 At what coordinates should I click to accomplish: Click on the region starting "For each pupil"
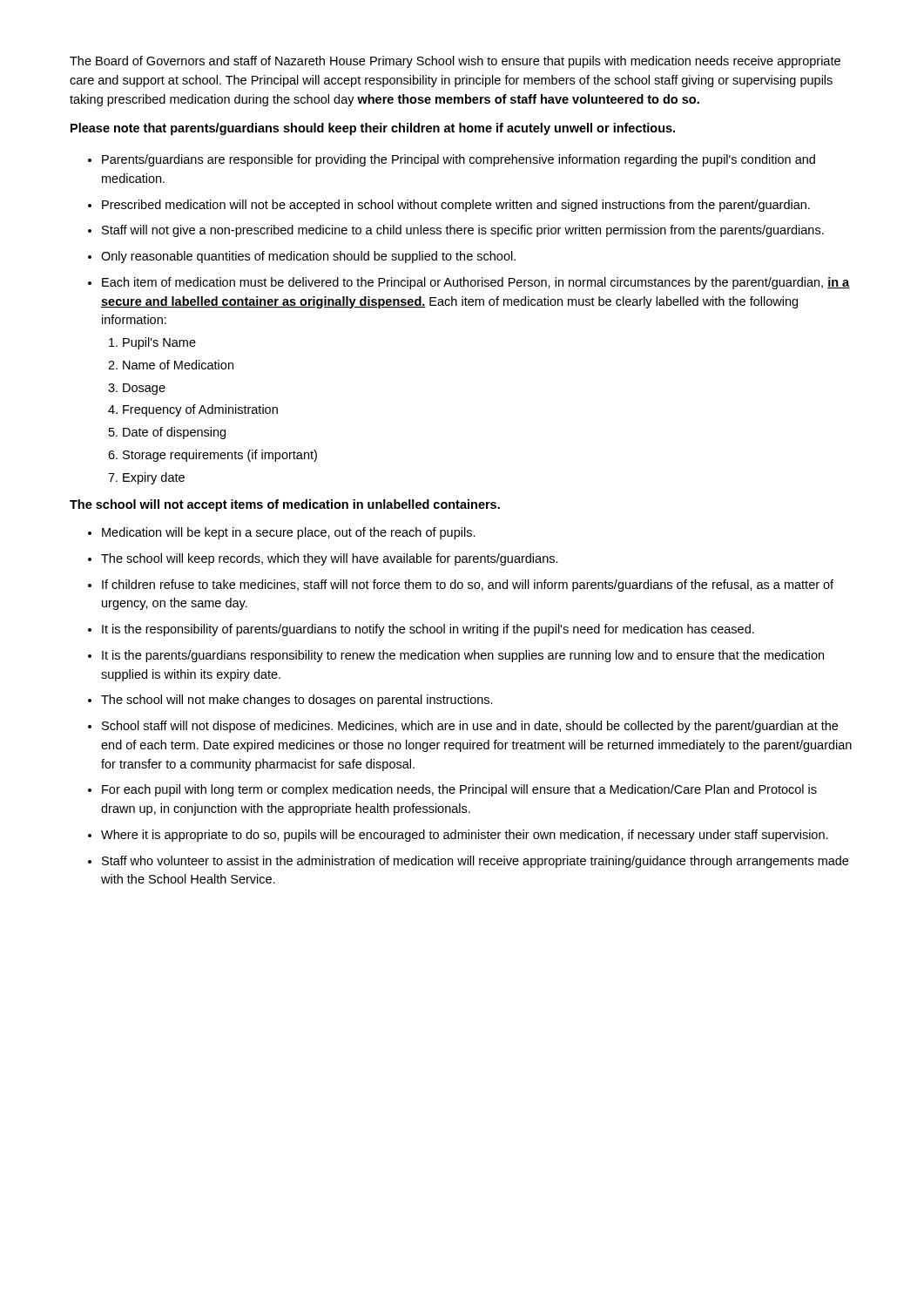pyautogui.click(x=459, y=799)
